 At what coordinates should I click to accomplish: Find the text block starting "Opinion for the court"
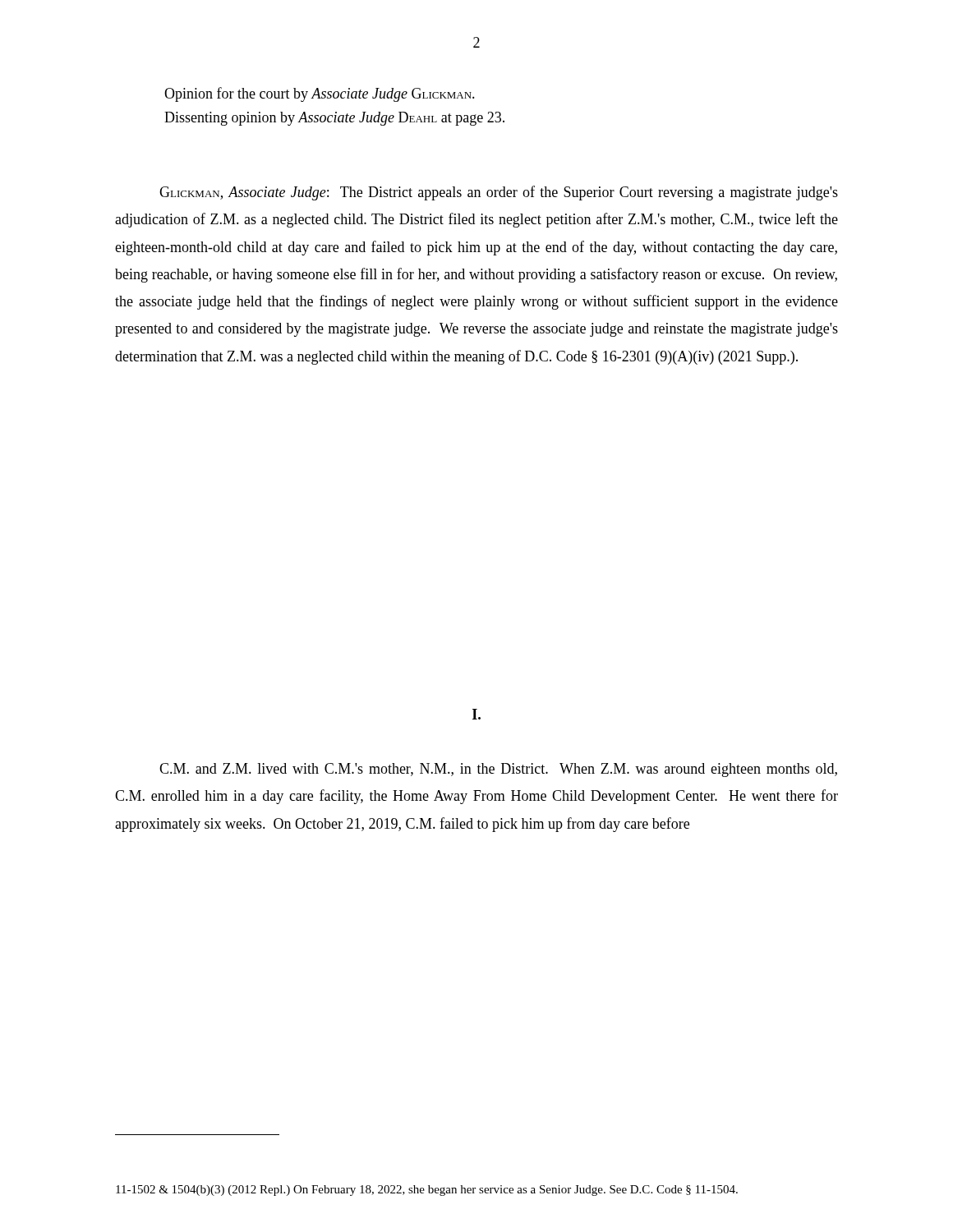pyautogui.click(x=335, y=105)
